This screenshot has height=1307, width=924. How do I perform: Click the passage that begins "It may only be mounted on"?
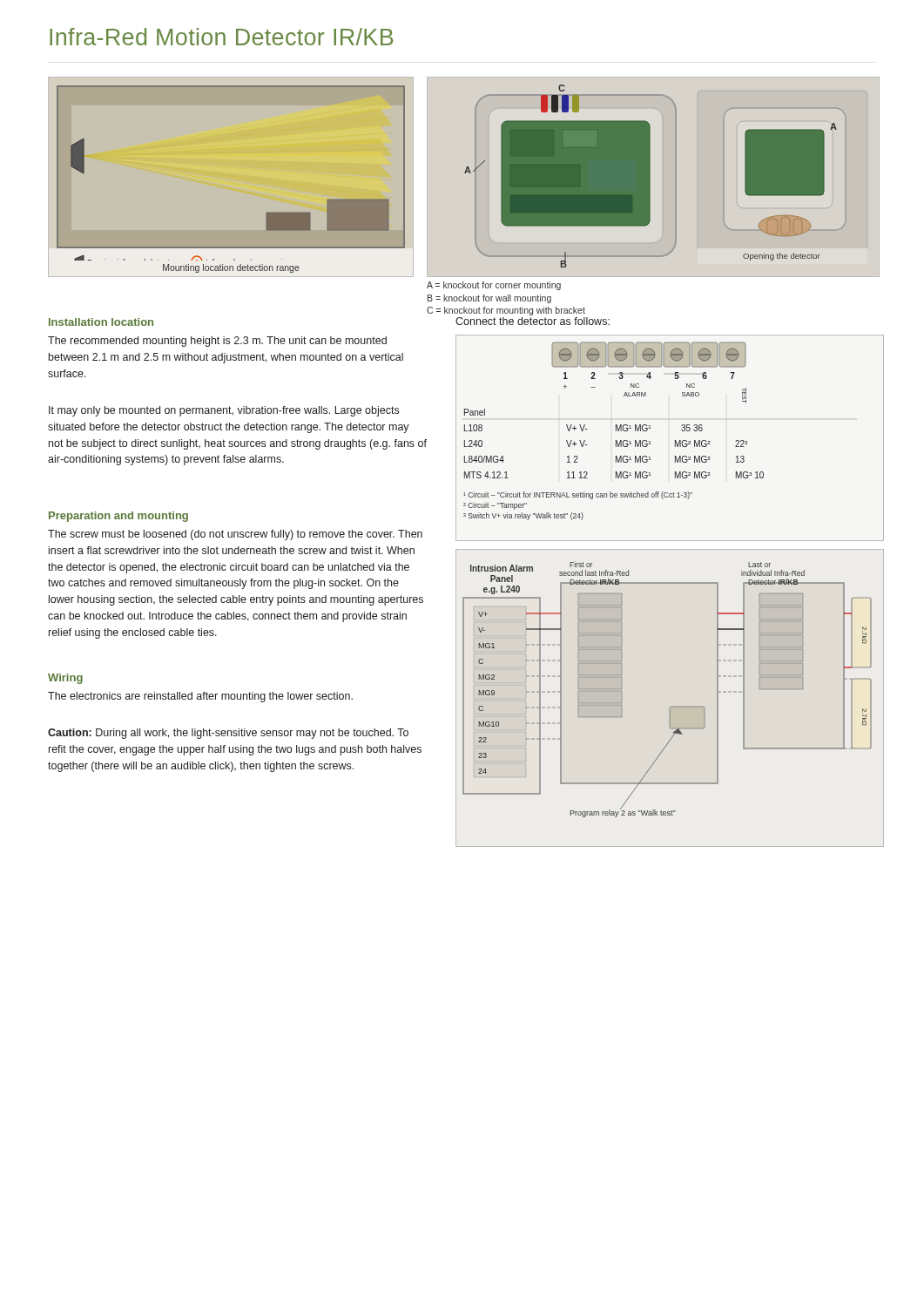tap(237, 435)
